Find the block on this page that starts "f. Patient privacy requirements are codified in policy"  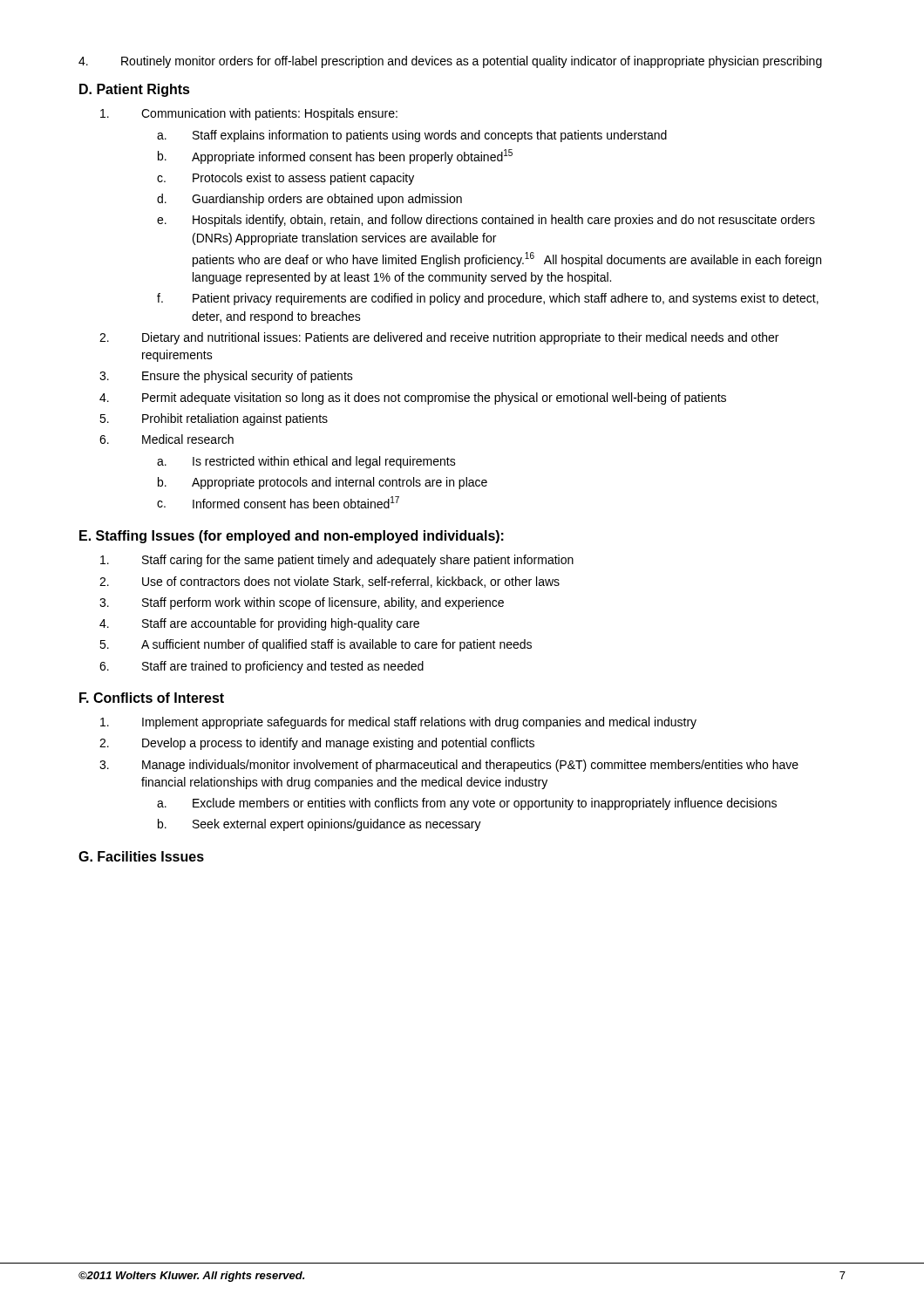tap(501, 307)
